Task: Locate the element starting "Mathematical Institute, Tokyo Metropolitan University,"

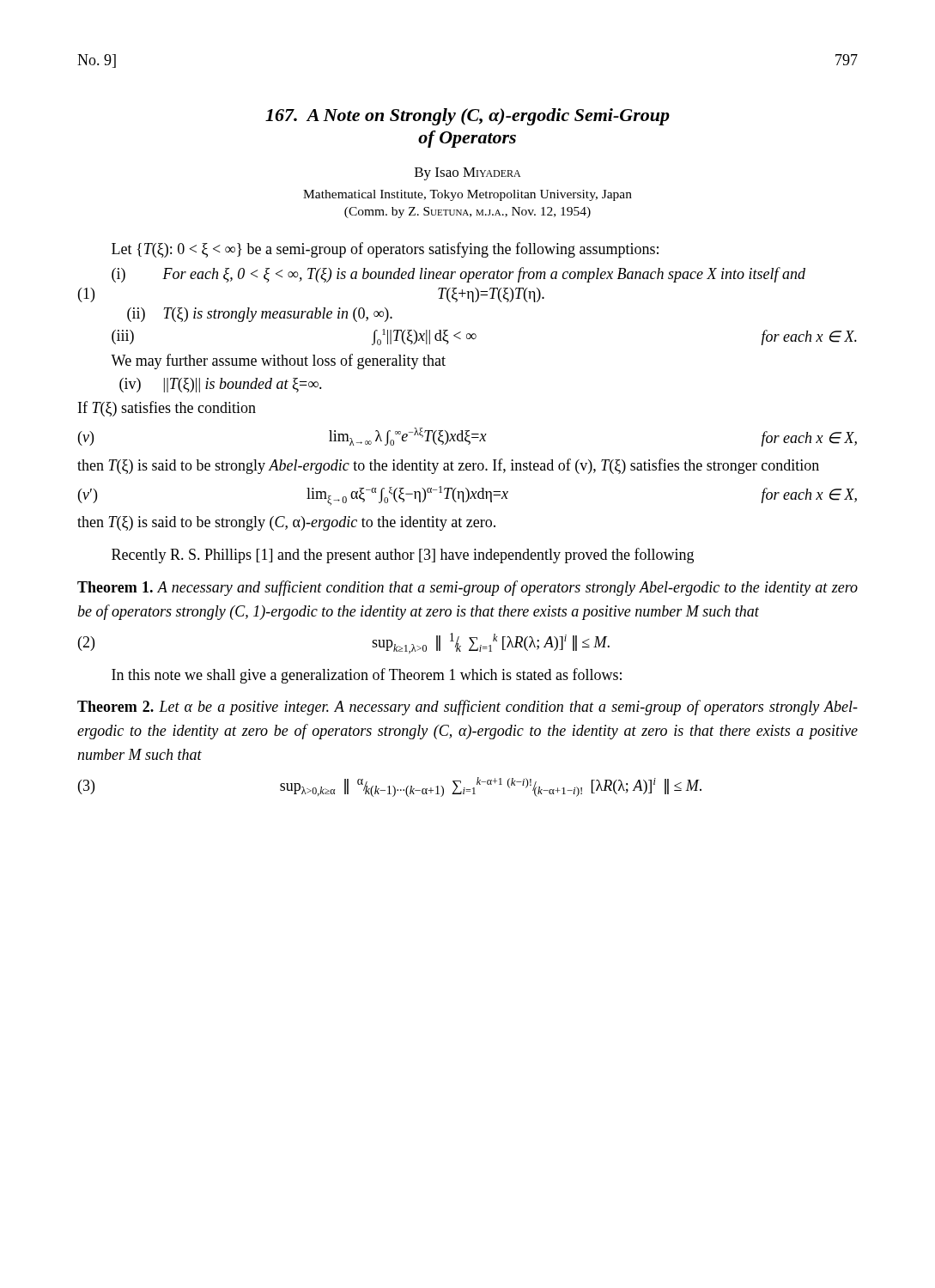Action: [468, 194]
